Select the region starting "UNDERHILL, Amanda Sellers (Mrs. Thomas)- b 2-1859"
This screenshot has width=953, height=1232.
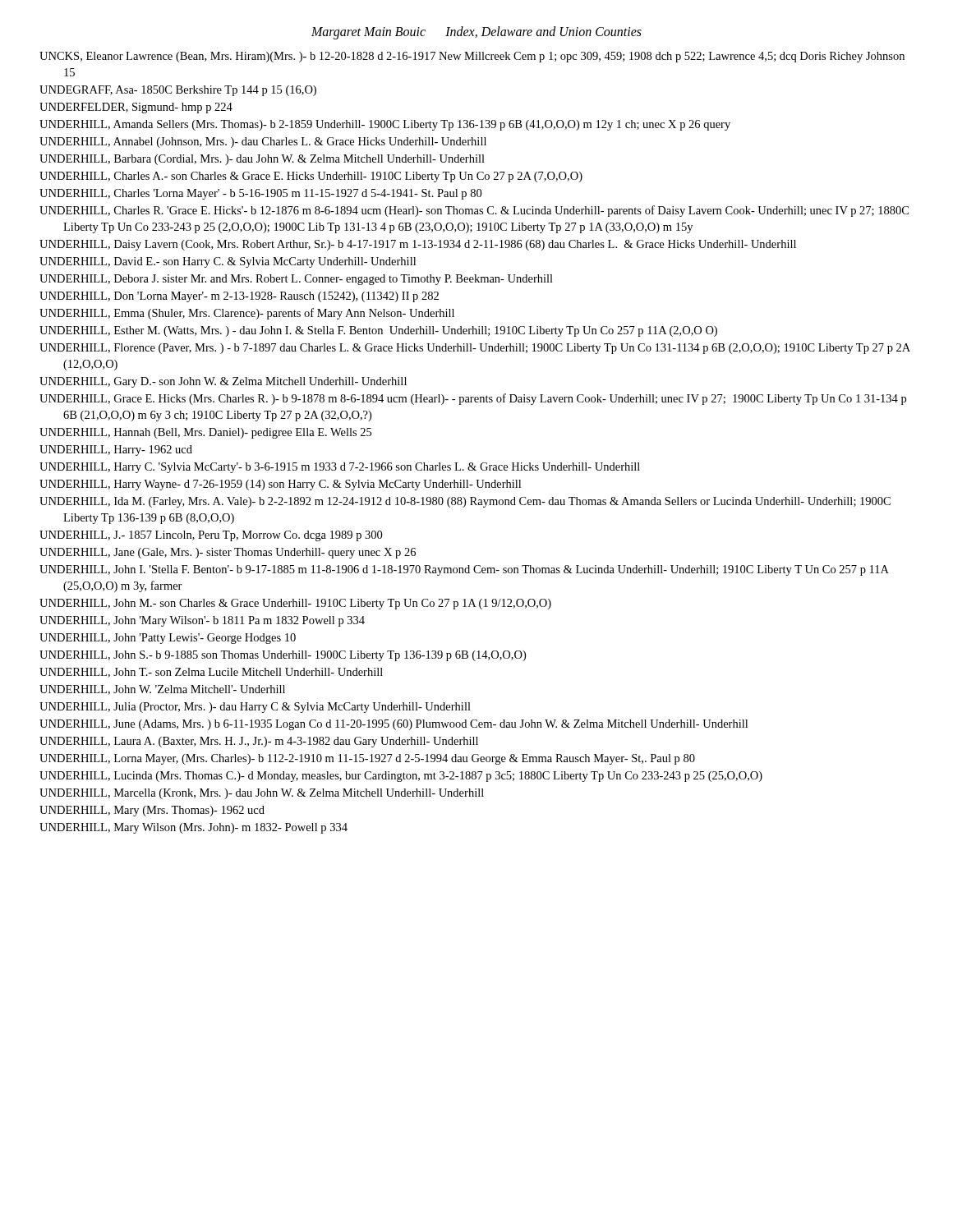385,124
